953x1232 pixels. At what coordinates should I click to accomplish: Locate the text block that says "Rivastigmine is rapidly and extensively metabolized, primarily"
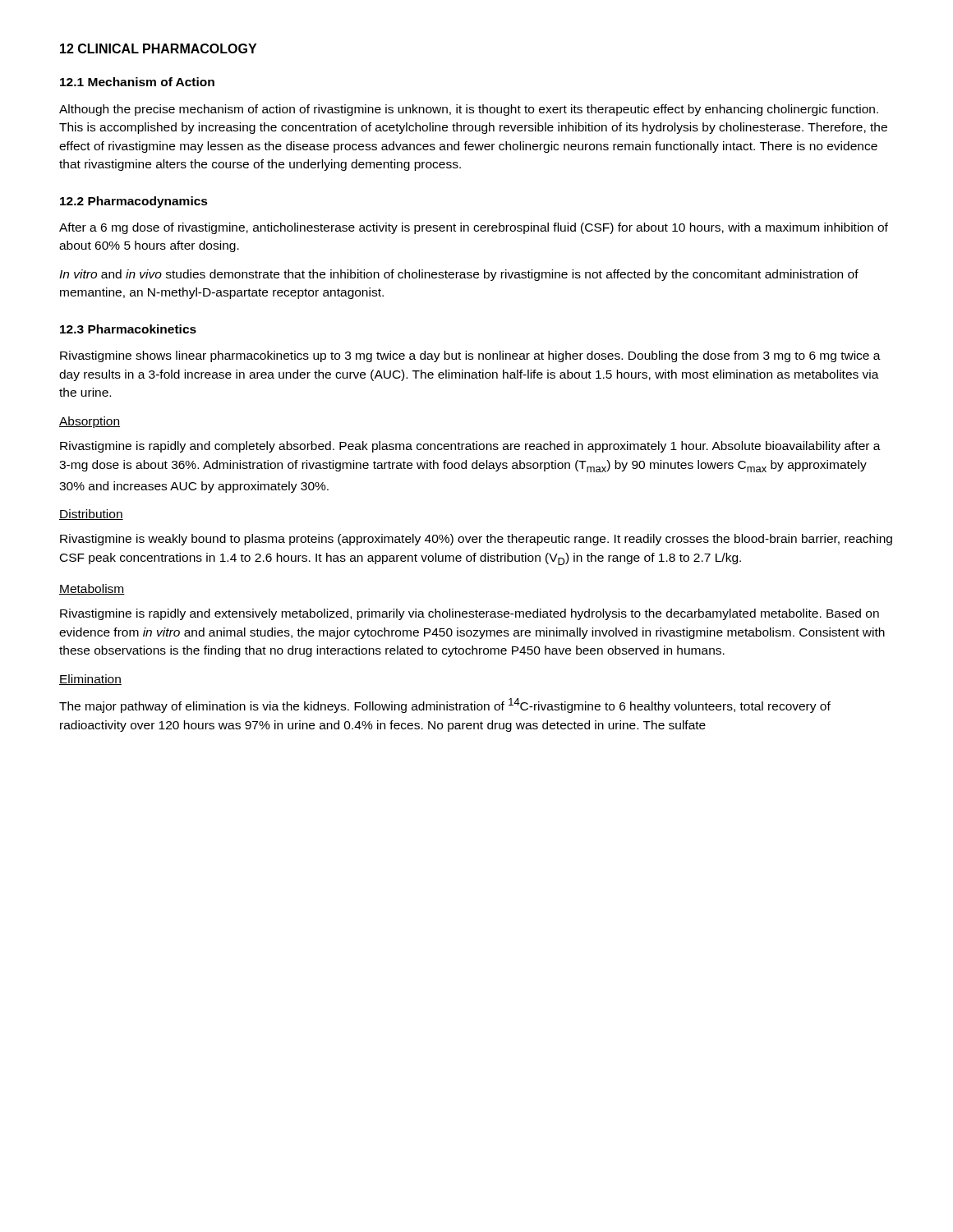tap(476, 632)
